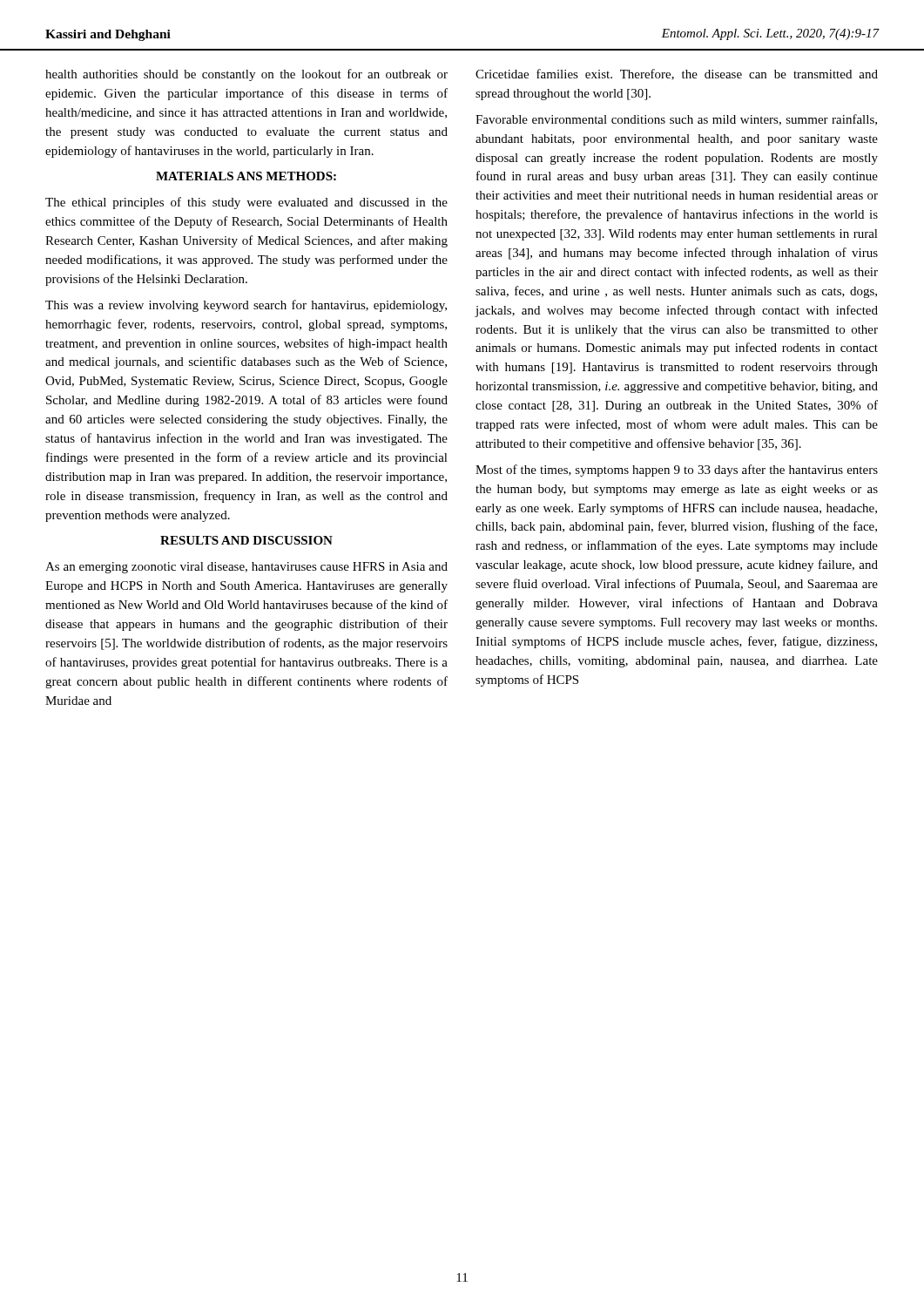The height and width of the screenshot is (1307, 924).
Task: Locate the text block containing "The ethical principles of this study"
Action: point(246,359)
